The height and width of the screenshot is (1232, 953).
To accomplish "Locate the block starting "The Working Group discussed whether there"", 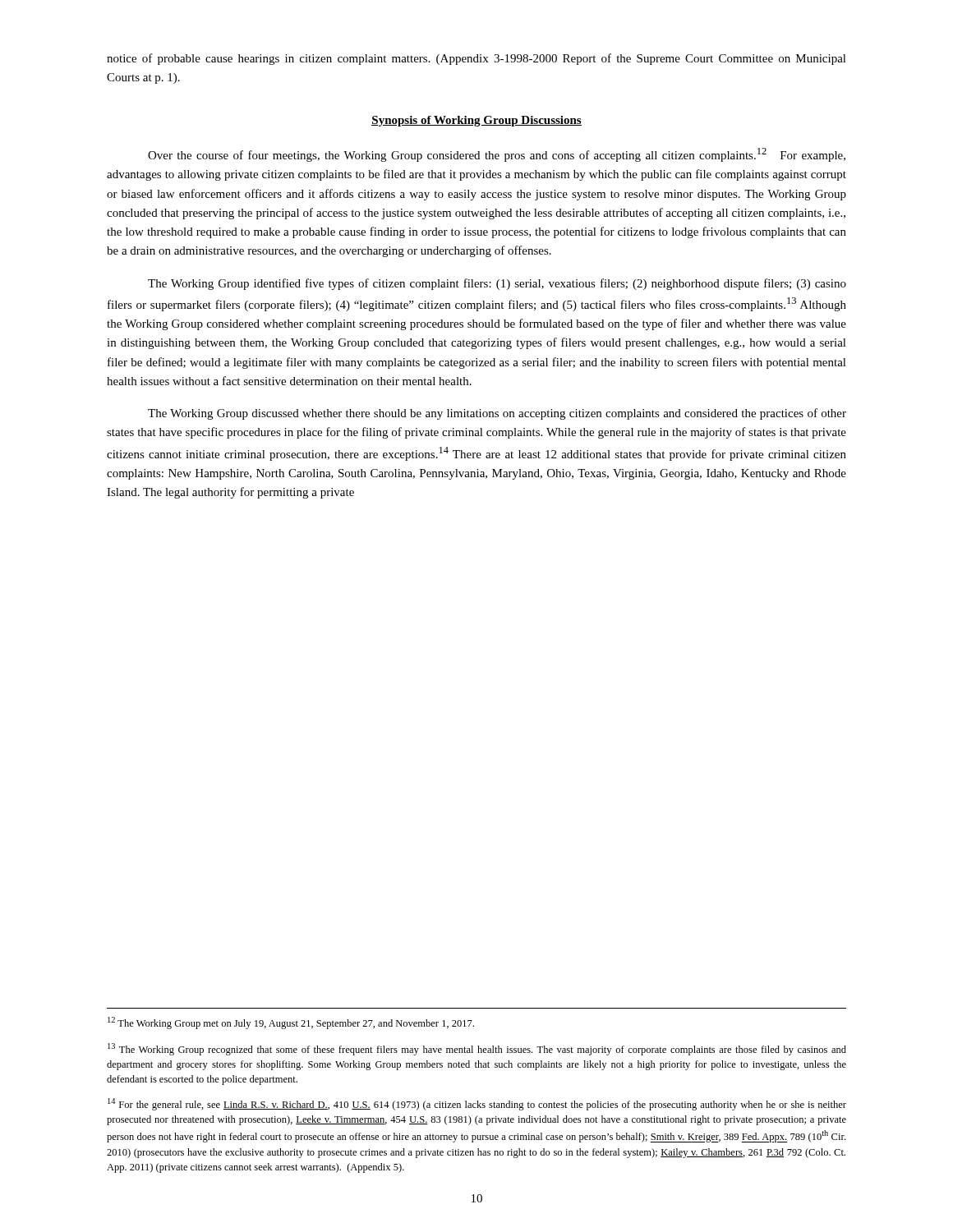I will [x=476, y=453].
